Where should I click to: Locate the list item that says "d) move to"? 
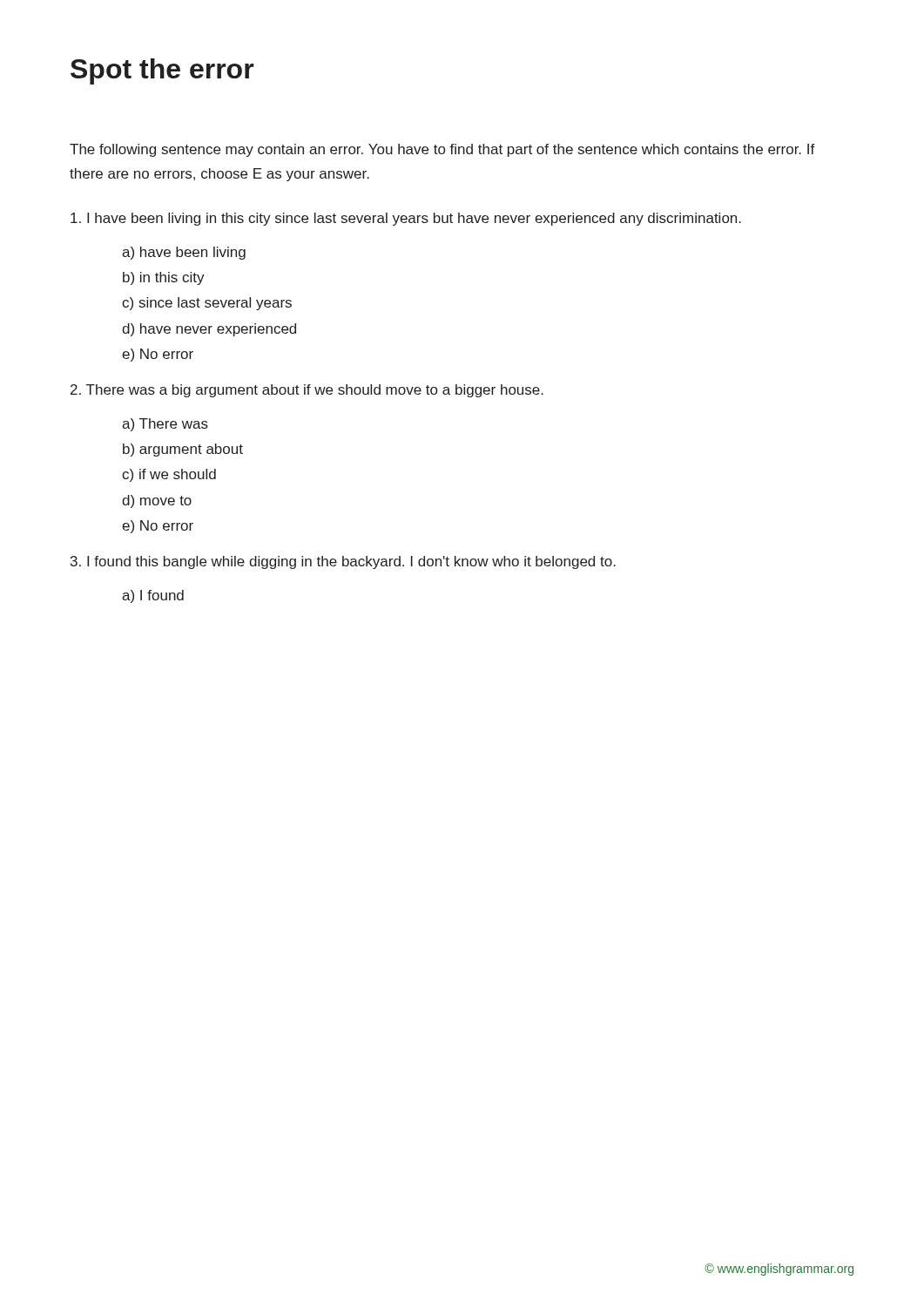coord(157,500)
